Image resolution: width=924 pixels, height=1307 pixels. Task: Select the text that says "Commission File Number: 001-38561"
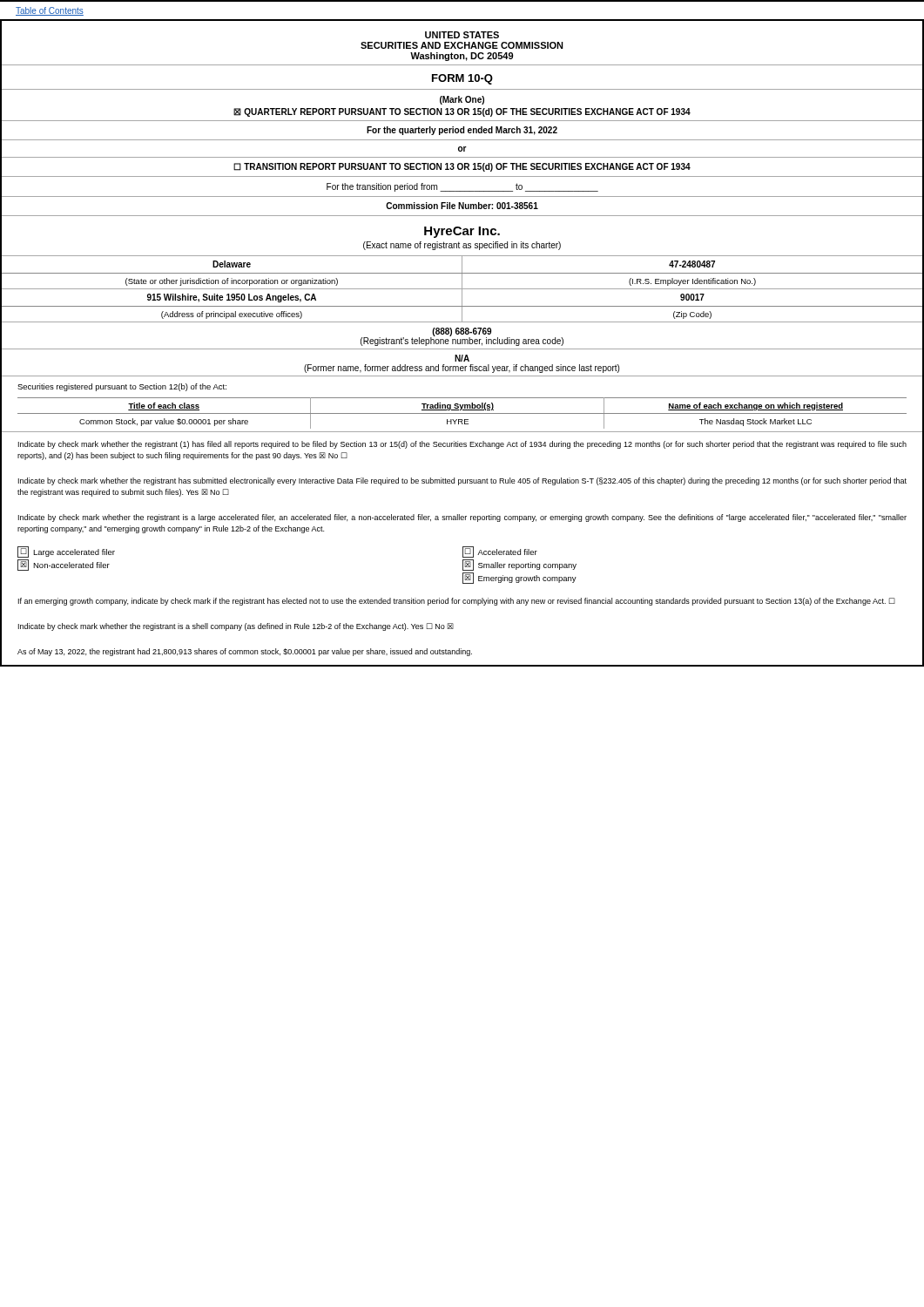pos(462,206)
